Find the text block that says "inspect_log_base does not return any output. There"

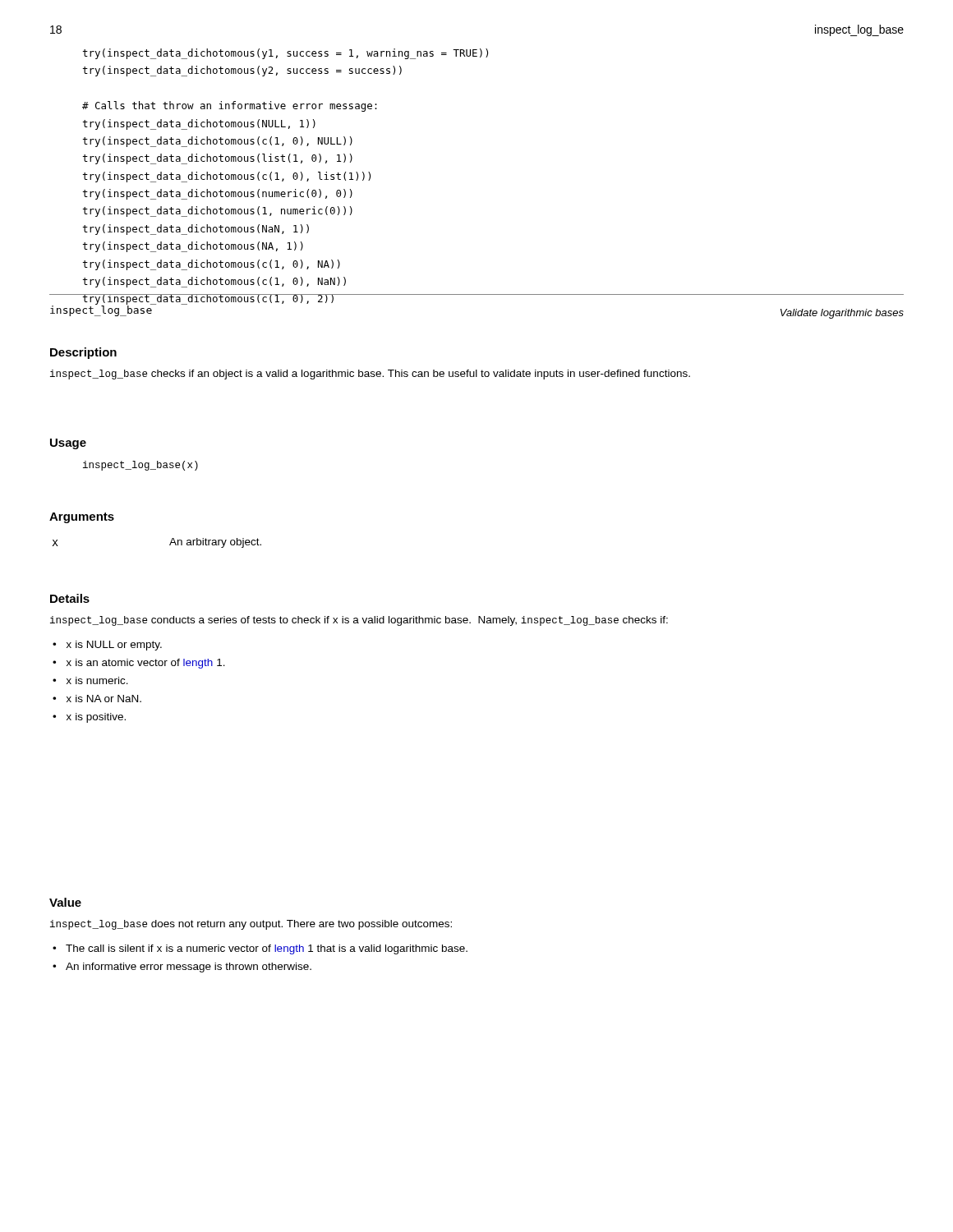[x=251, y=924]
